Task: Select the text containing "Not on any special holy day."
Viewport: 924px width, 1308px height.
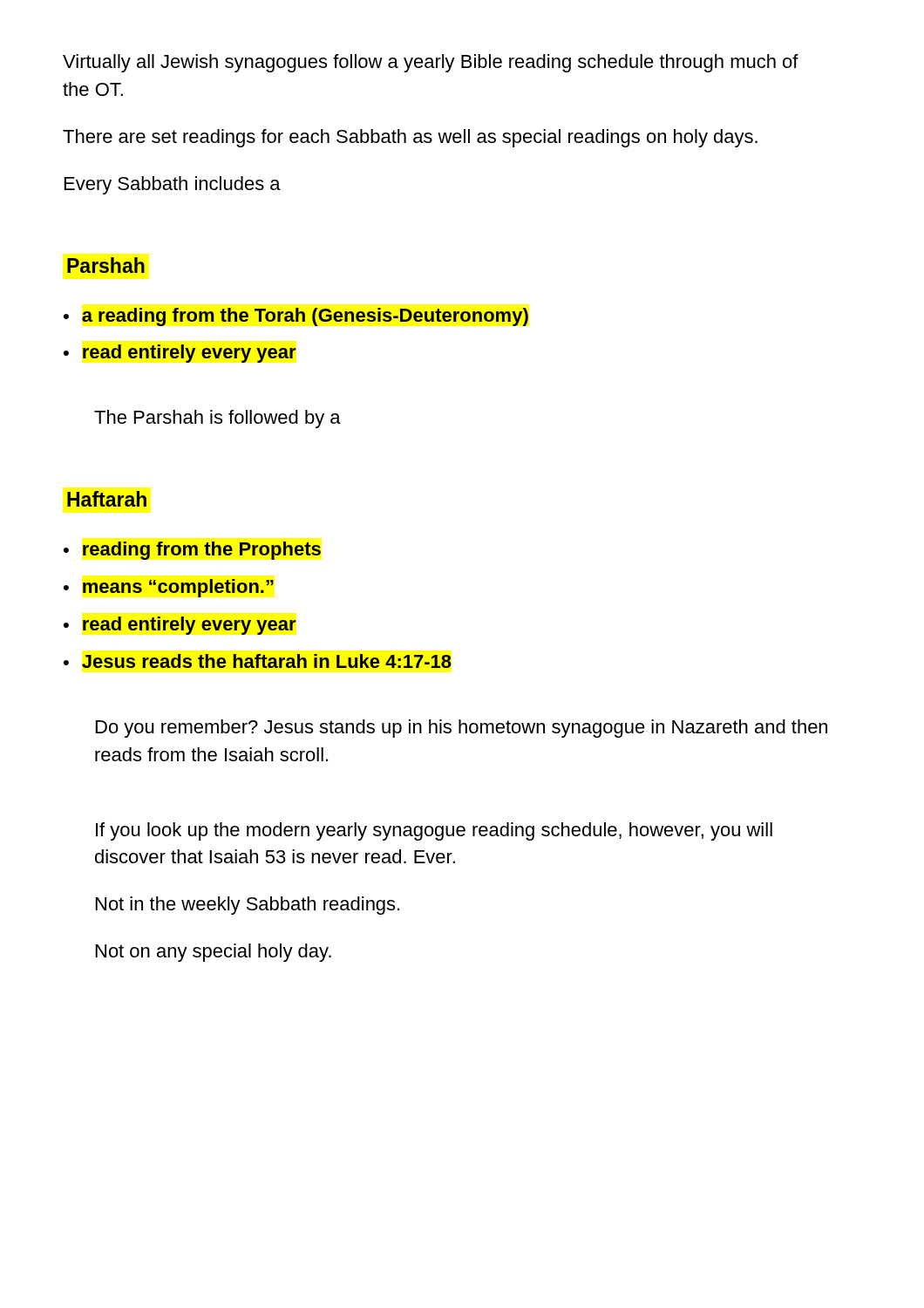Action: [213, 951]
